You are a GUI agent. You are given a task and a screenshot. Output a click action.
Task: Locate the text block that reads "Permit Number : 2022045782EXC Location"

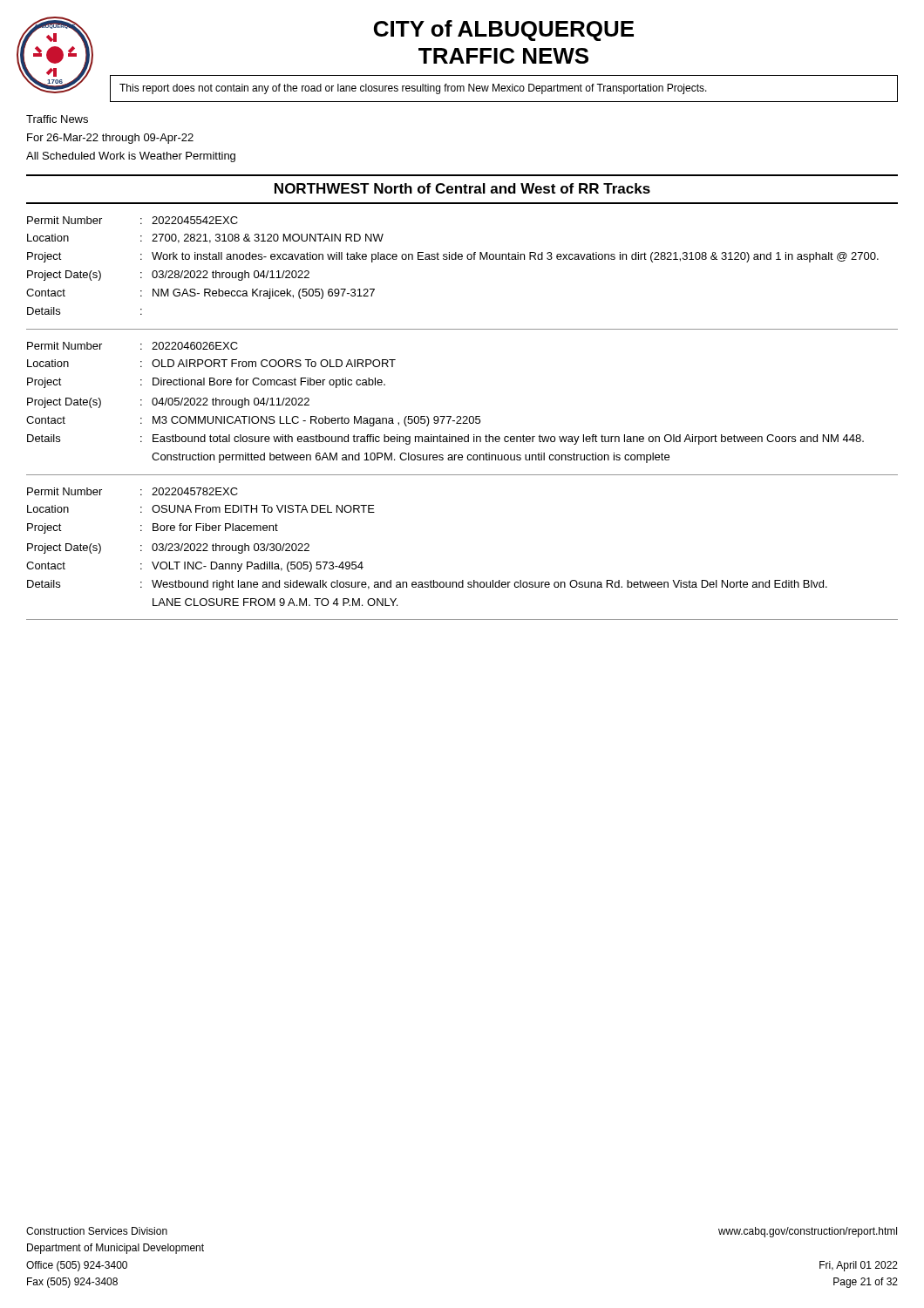[x=66, y=491]
